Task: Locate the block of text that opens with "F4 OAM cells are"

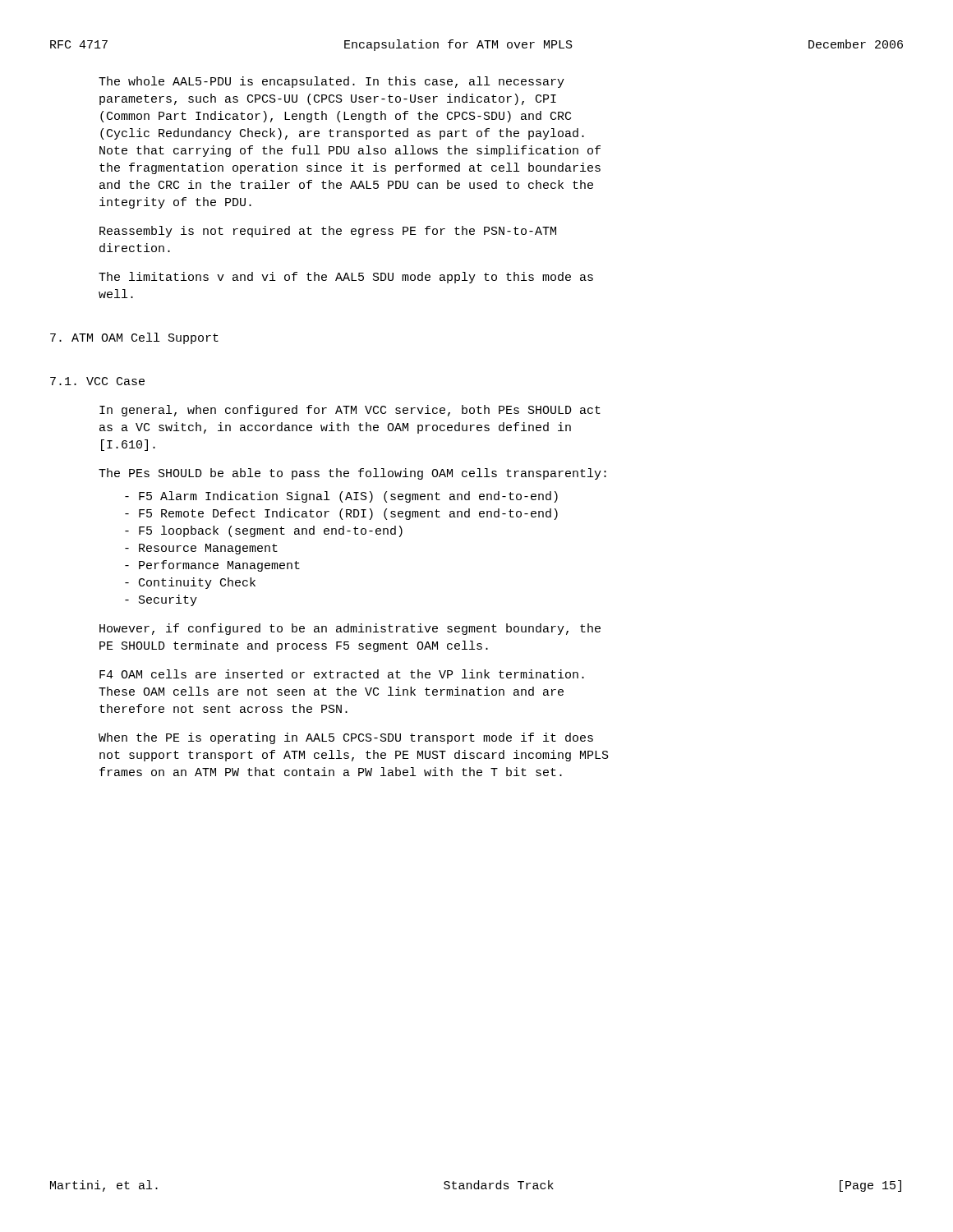Action: pyautogui.click(x=501, y=693)
